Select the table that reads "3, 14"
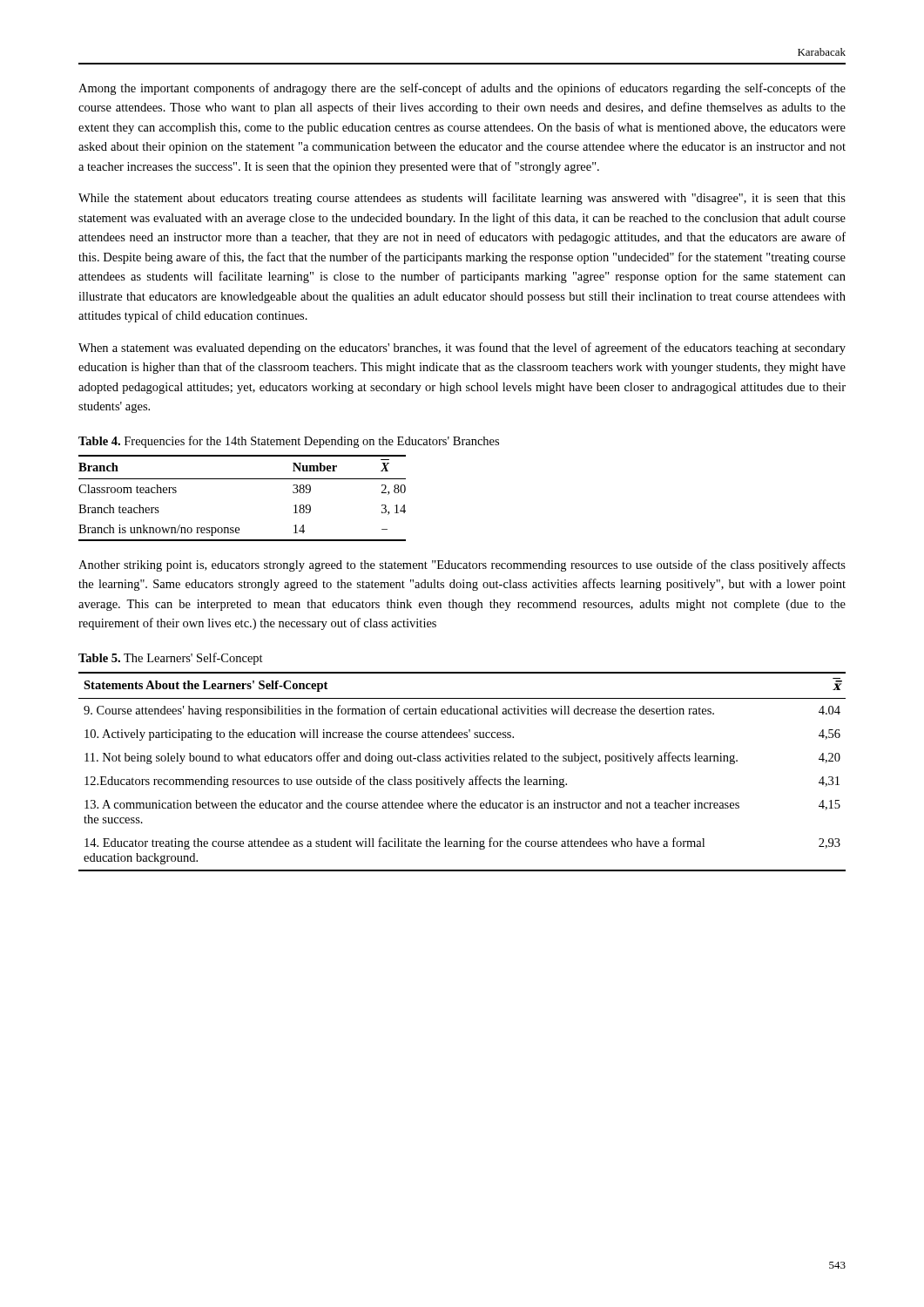The width and height of the screenshot is (924, 1307). [462, 498]
